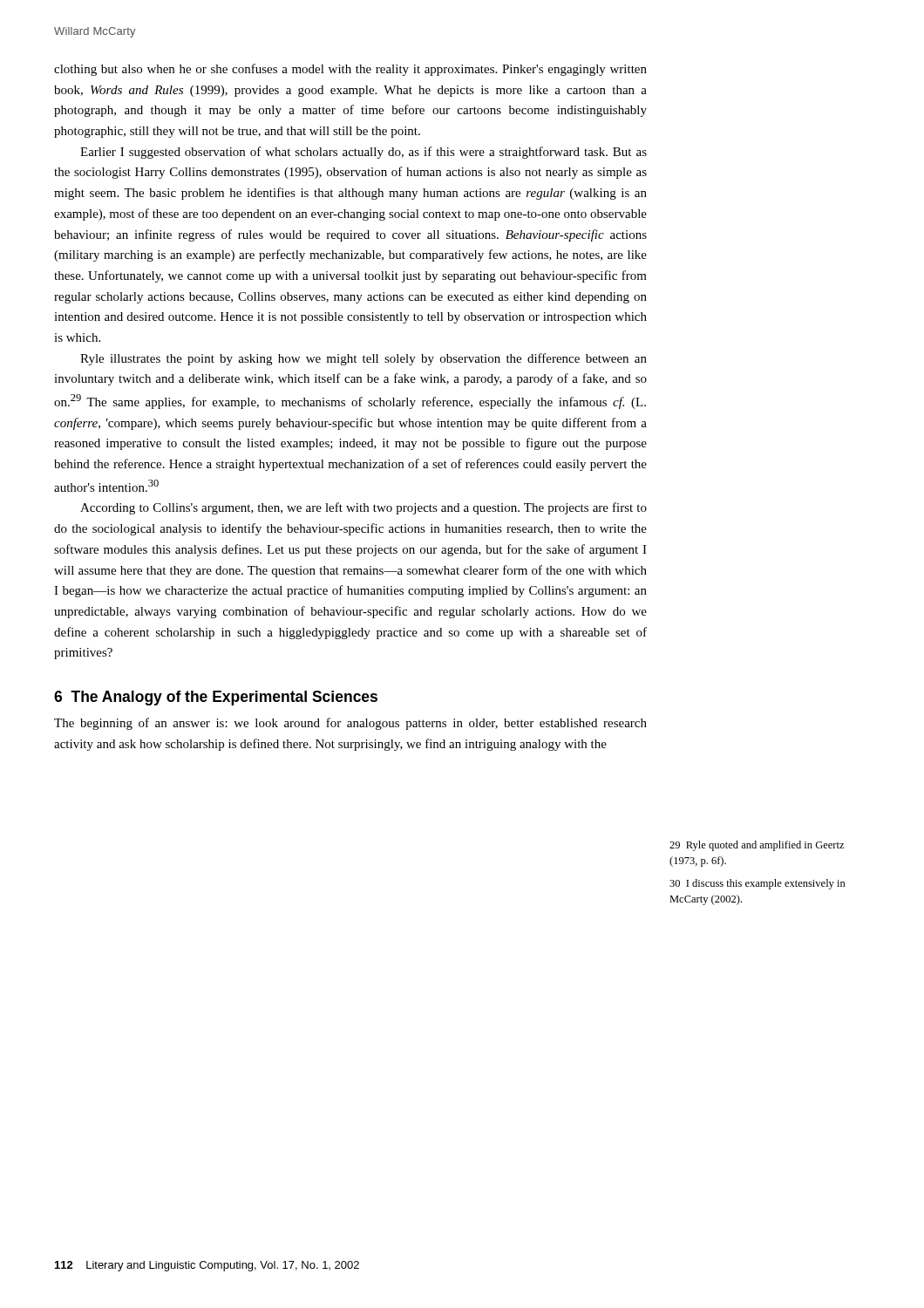Locate the block of text that opens with "Earlier I suggested observation of what"
The width and height of the screenshot is (924, 1308).
click(x=350, y=245)
